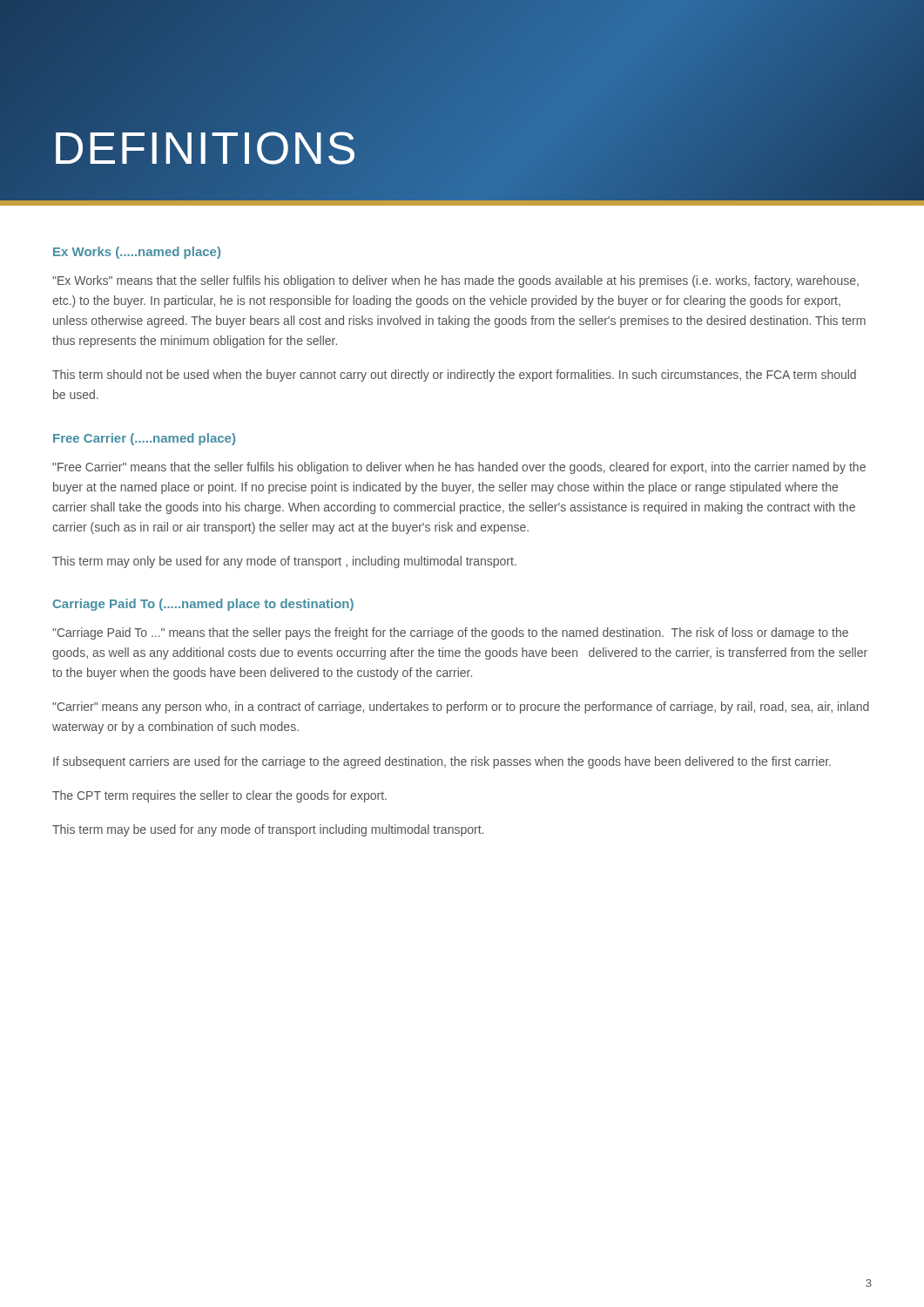Where is the passage that starts "This term should not be"?
This screenshot has height=1307, width=924.
coord(454,385)
